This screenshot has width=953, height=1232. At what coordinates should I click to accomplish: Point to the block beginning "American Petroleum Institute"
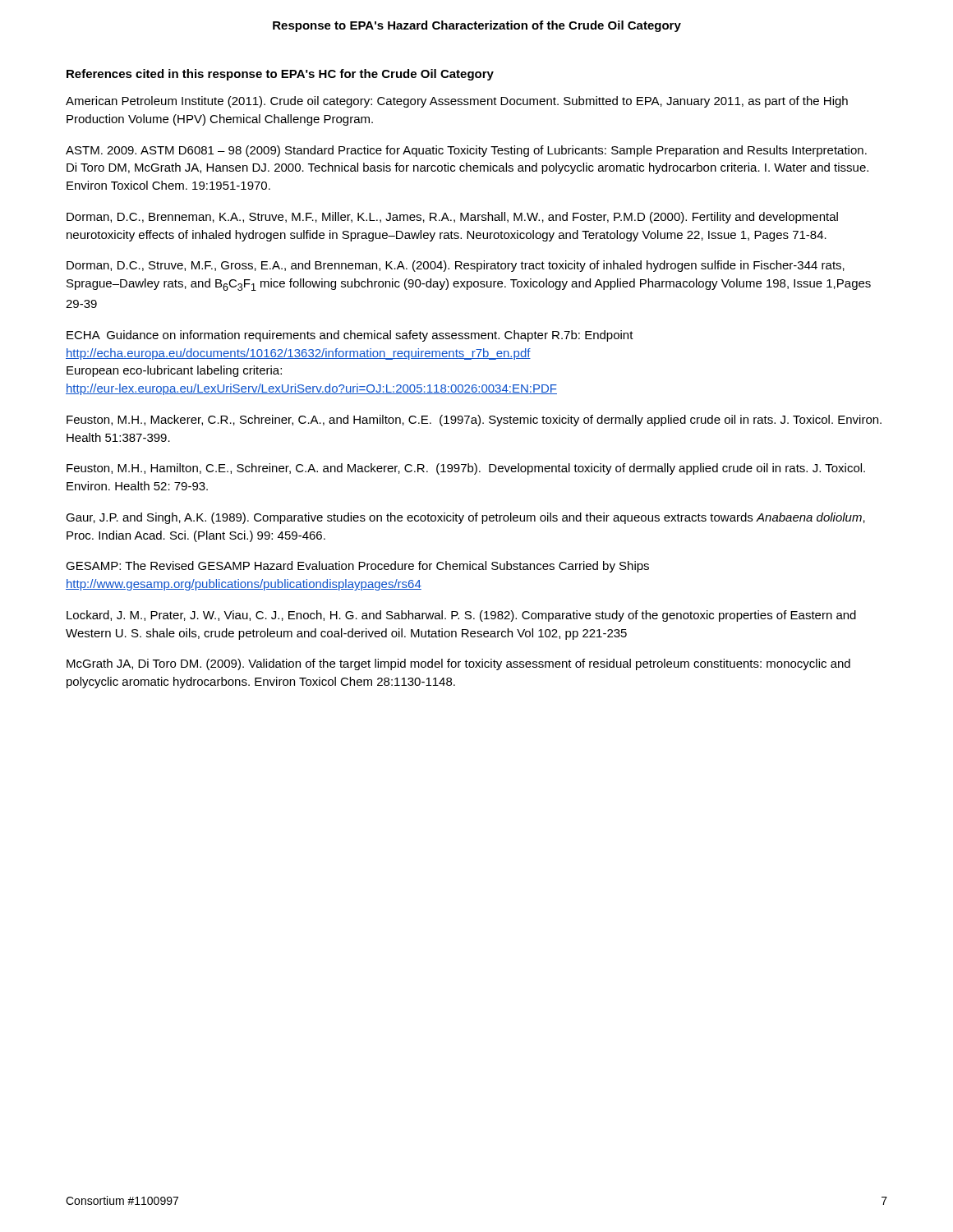(457, 110)
